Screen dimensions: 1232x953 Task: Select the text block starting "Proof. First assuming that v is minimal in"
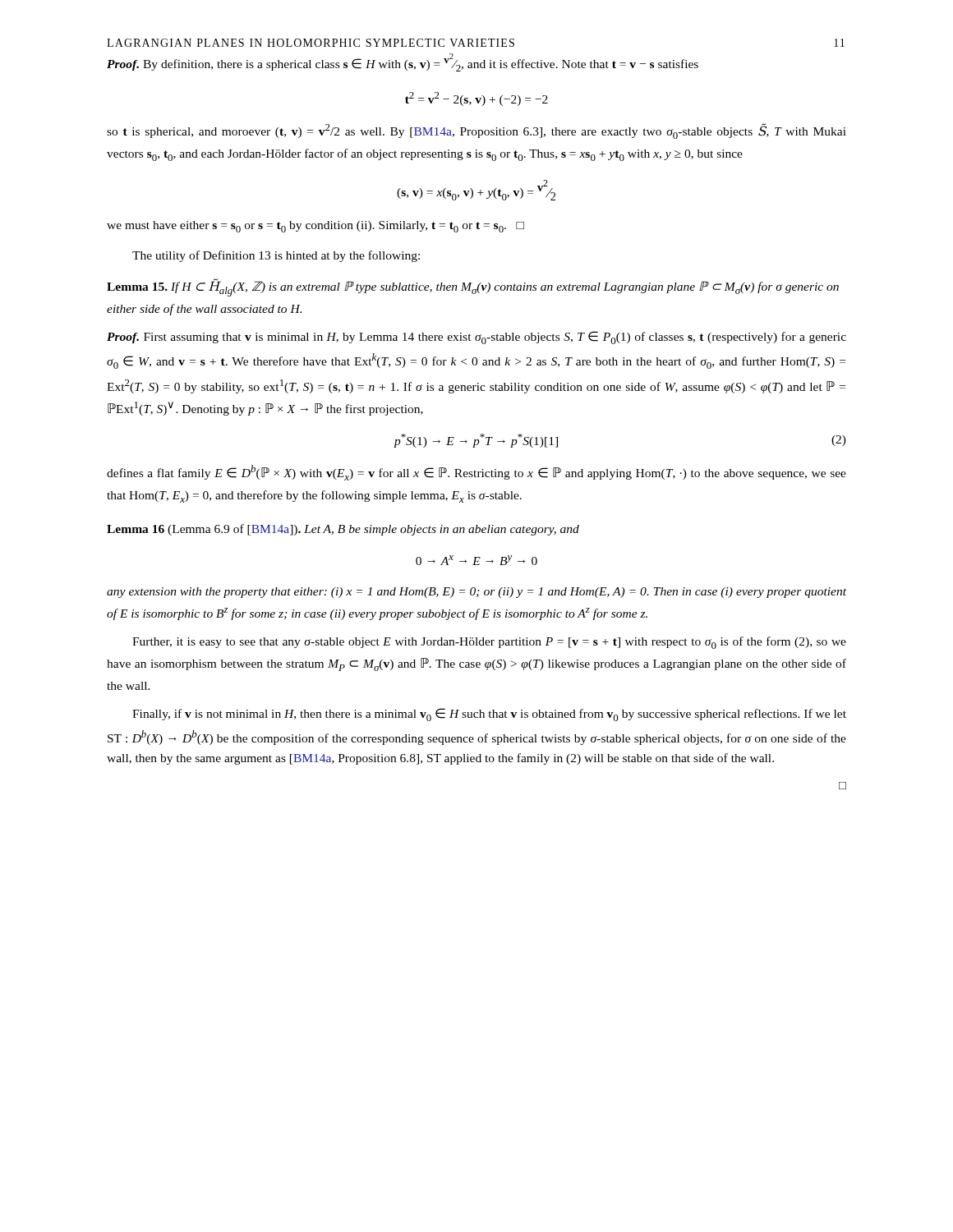tap(476, 372)
